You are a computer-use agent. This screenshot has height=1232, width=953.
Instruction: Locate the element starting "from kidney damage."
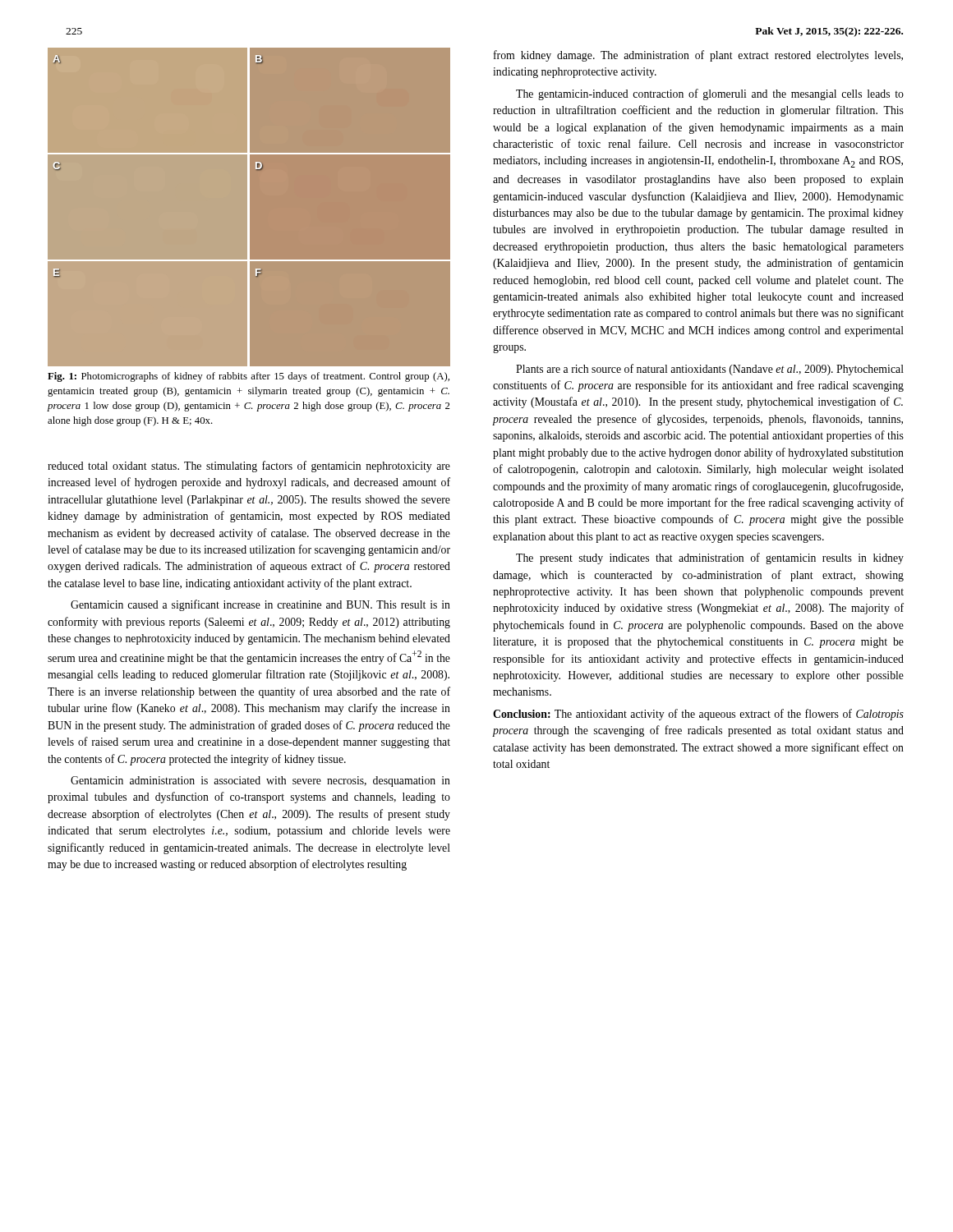pos(698,410)
